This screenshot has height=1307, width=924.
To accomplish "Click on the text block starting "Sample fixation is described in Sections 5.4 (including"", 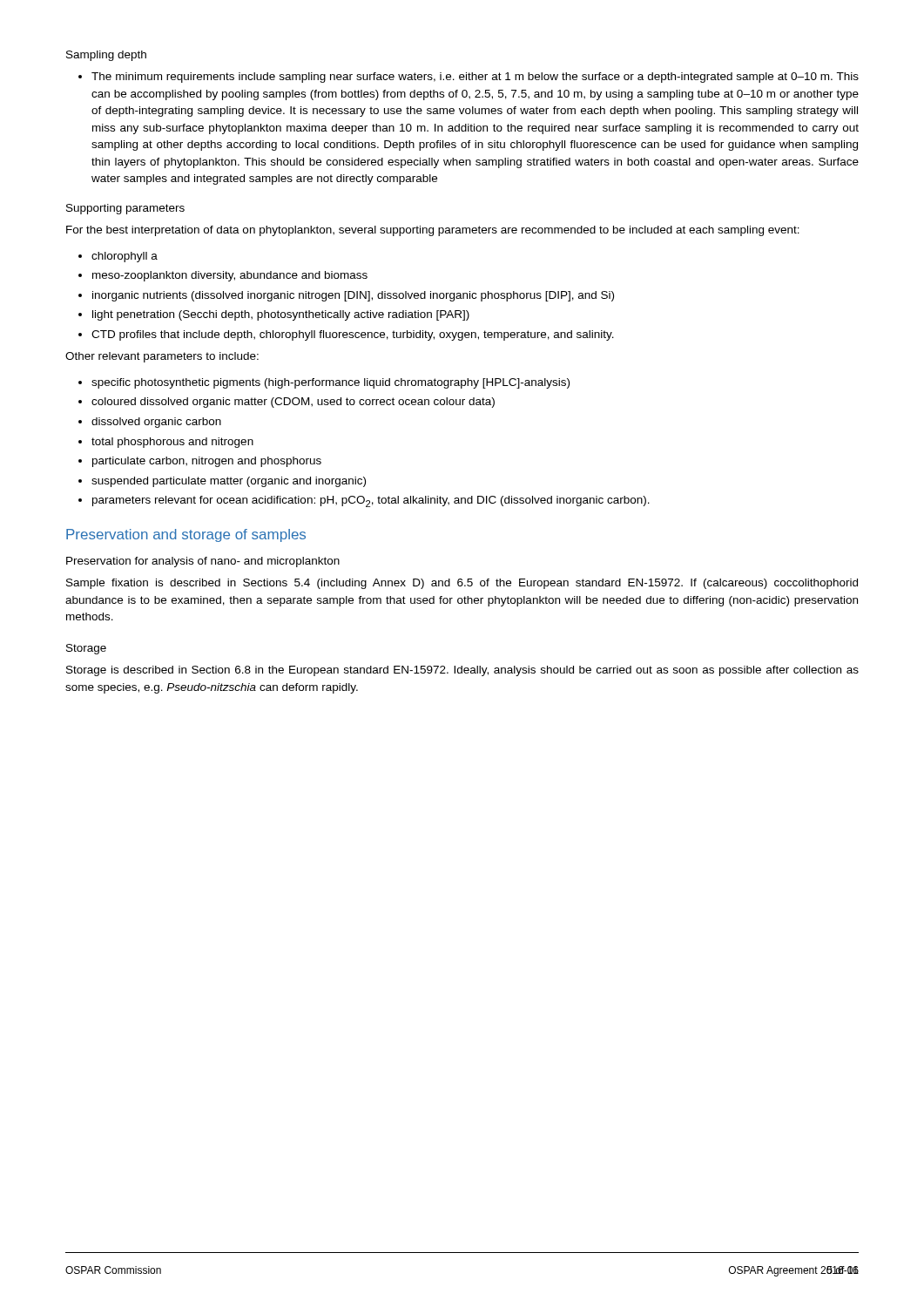I will coord(462,600).
